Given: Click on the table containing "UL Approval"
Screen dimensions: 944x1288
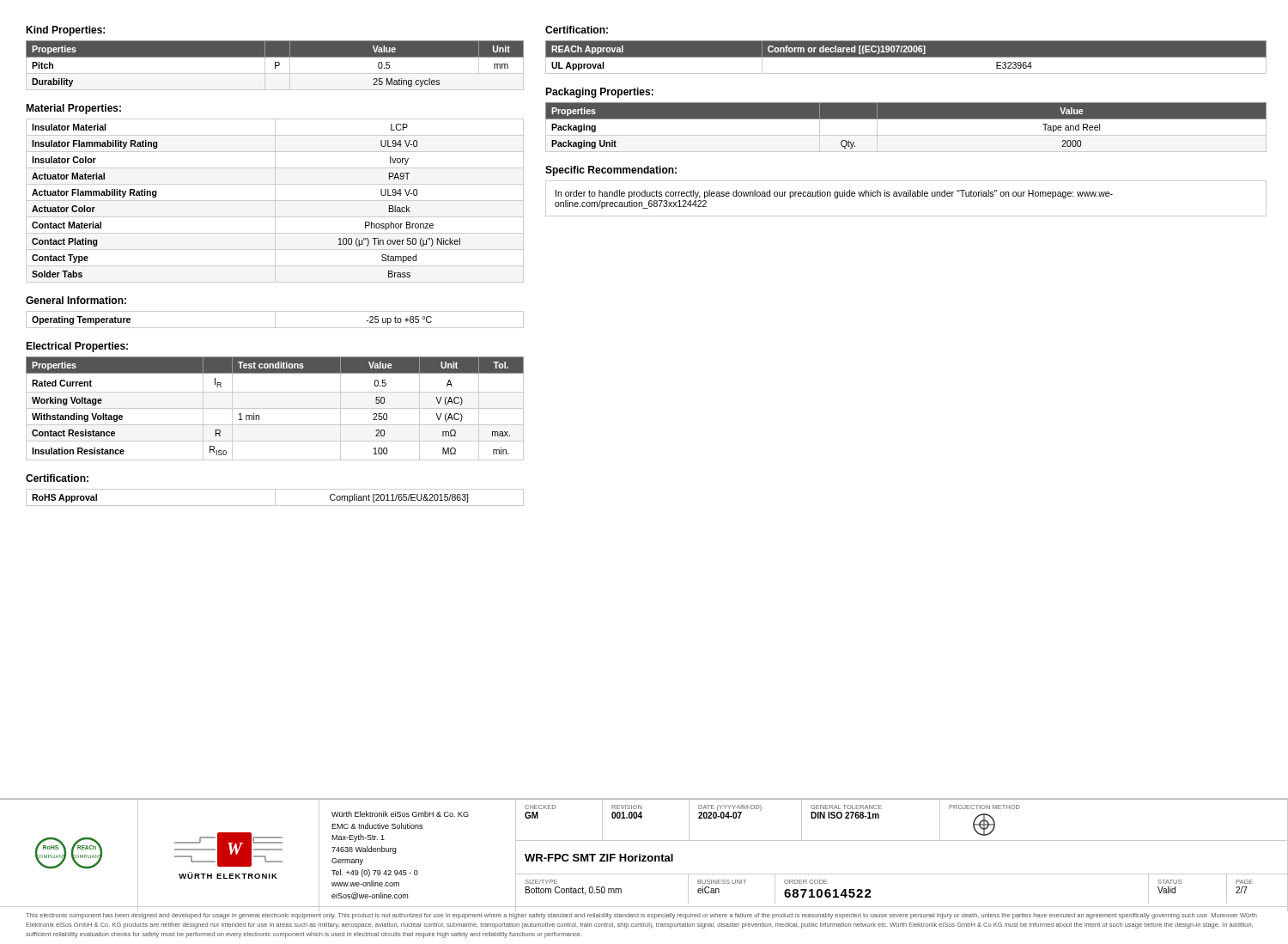Looking at the screenshot, I should (x=906, y=57).
